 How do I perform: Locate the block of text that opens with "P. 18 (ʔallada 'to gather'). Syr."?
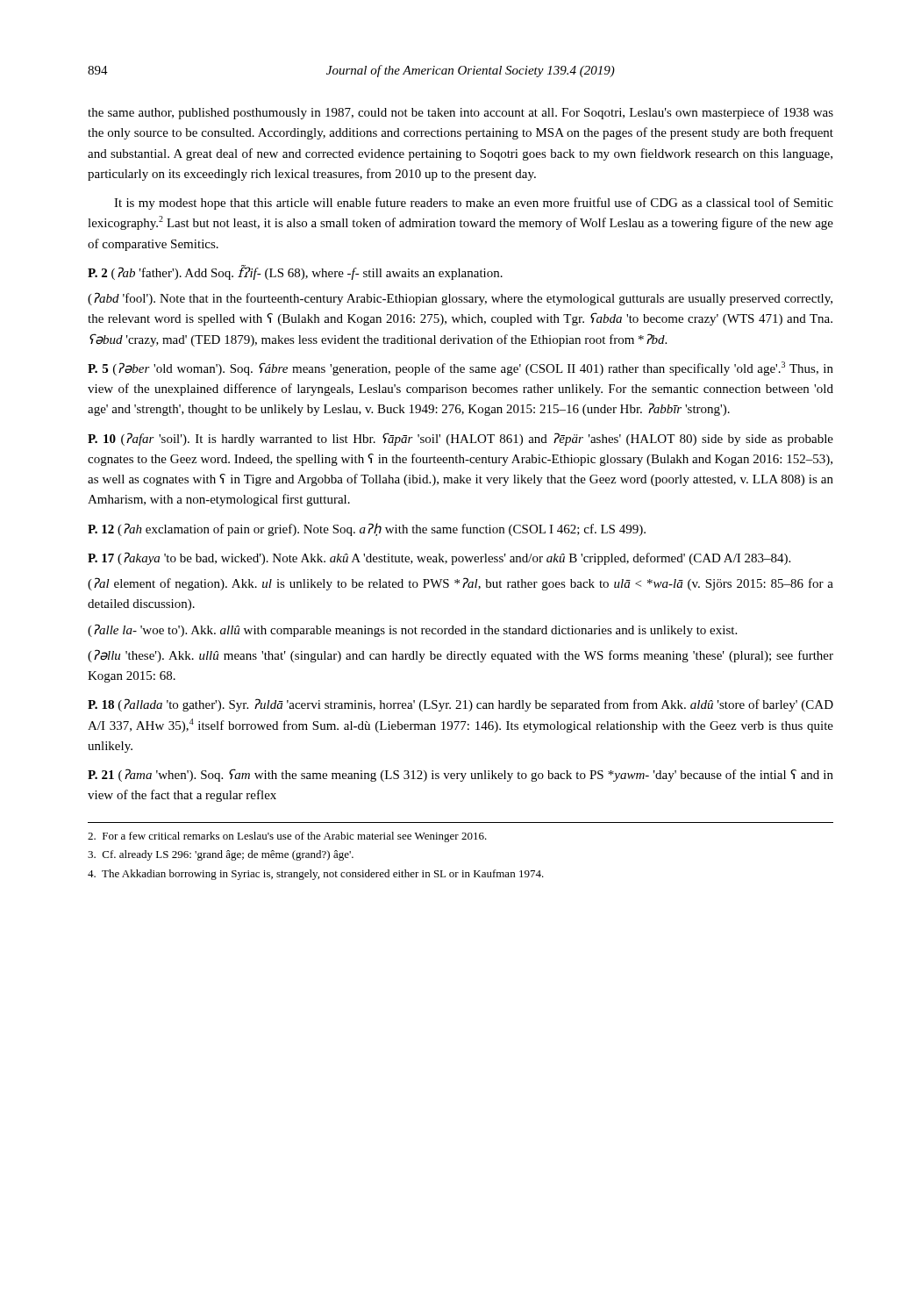coord(460,726)
